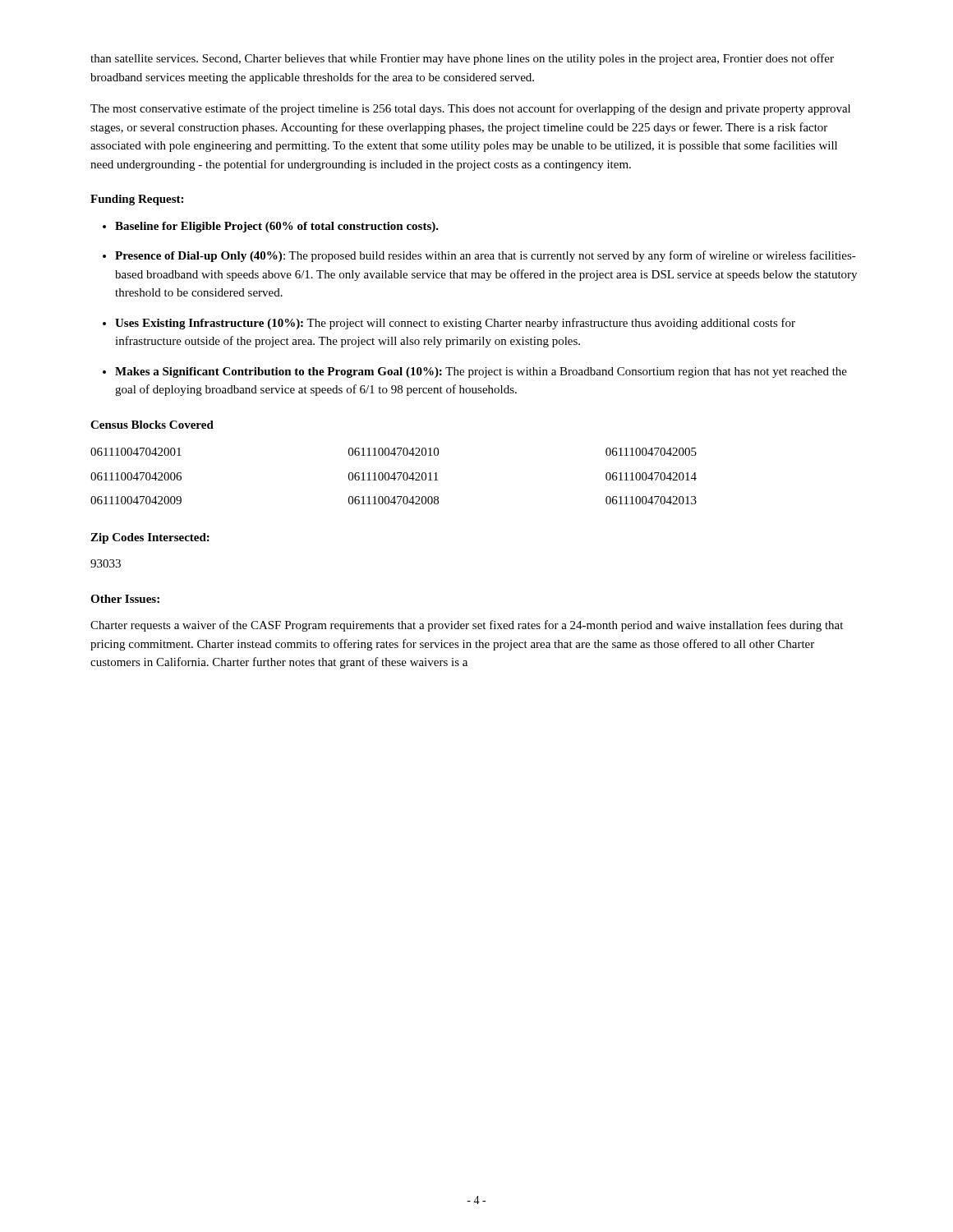Click the passage that begins "than satellite services. Second,"
Screen dimensions: 1232x953
pyautogui.click(x=476, y=68)
